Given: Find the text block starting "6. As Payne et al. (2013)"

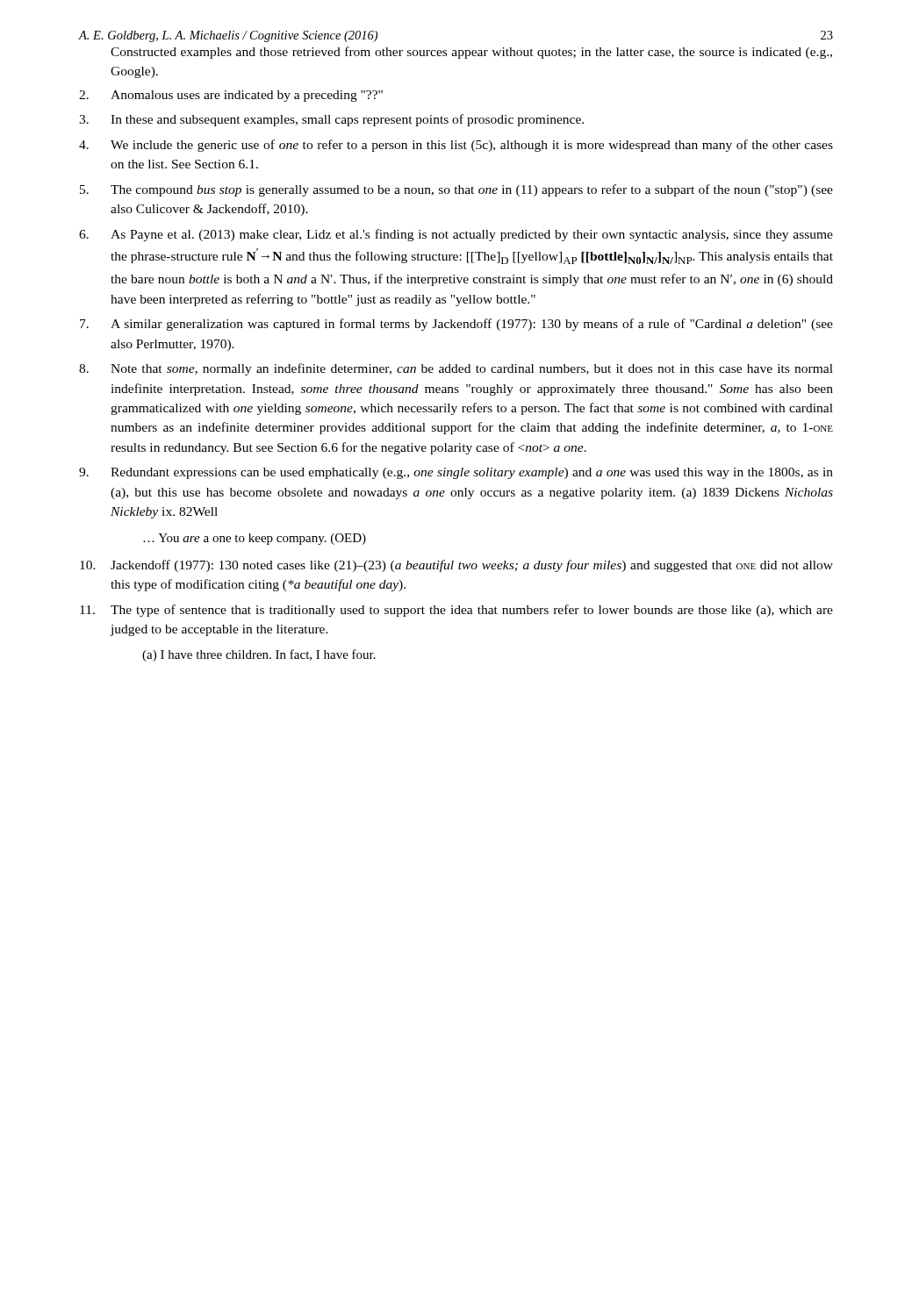Looking at the screenshot, I should click(456, 267).
